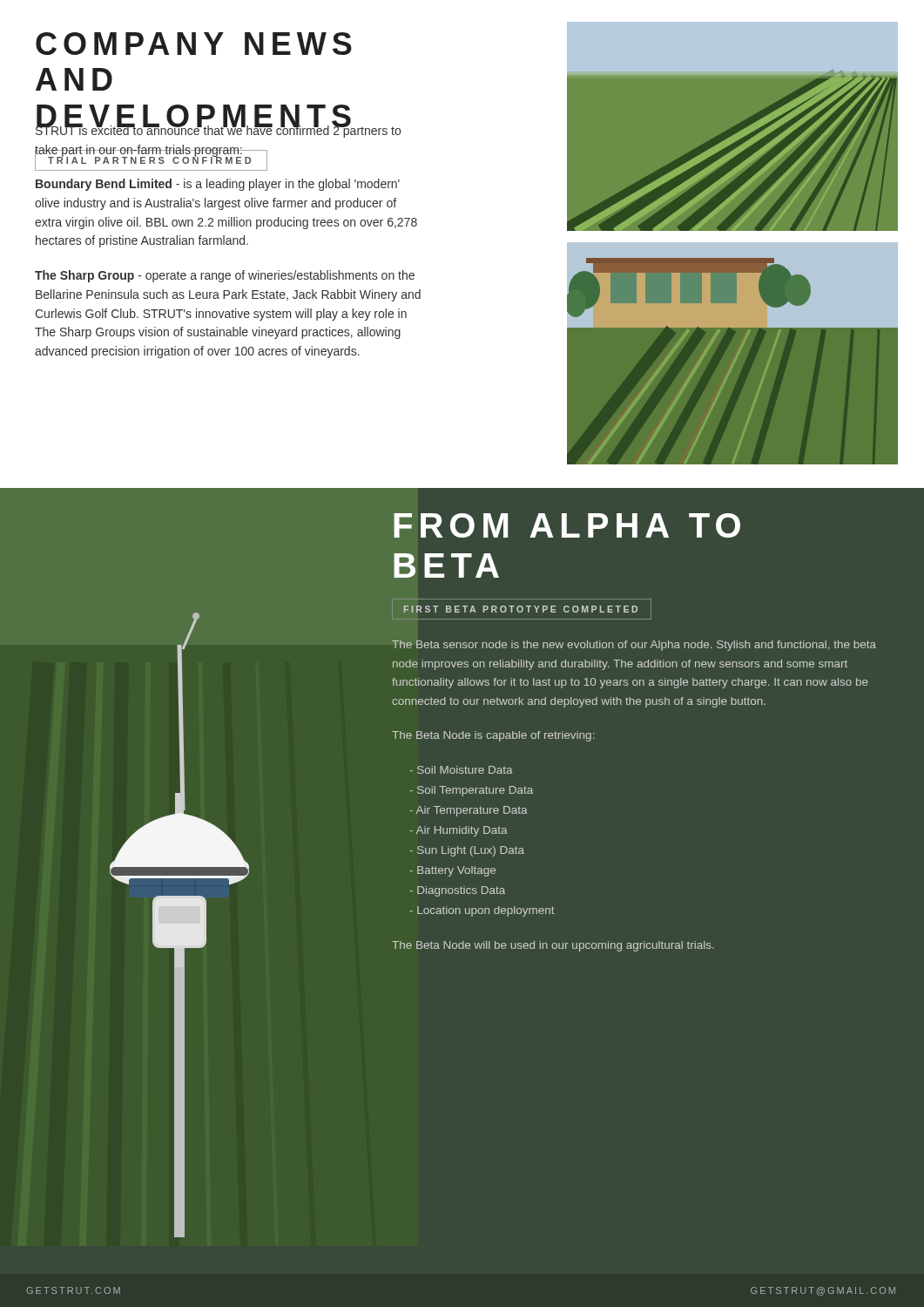This screenshot has height=1307, width=924.
Task: Click on the title with the text "COMPANY NEWSAND DEVELOPMENTS TRIAL"
Action: (x=235, y=99)
